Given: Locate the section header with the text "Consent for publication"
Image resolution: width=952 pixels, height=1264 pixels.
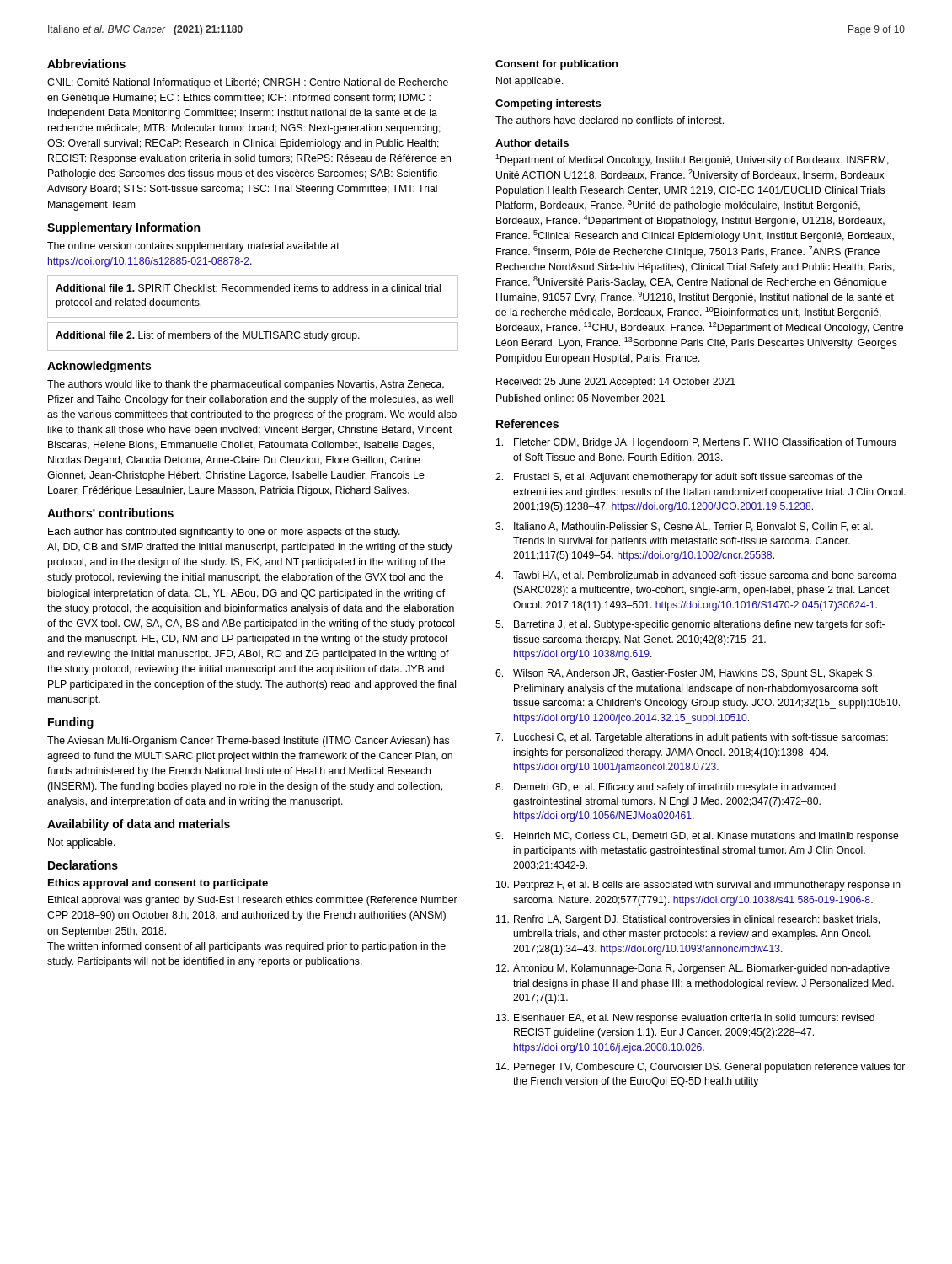Looking at the screenshot, I should click(x=557, y=64).
